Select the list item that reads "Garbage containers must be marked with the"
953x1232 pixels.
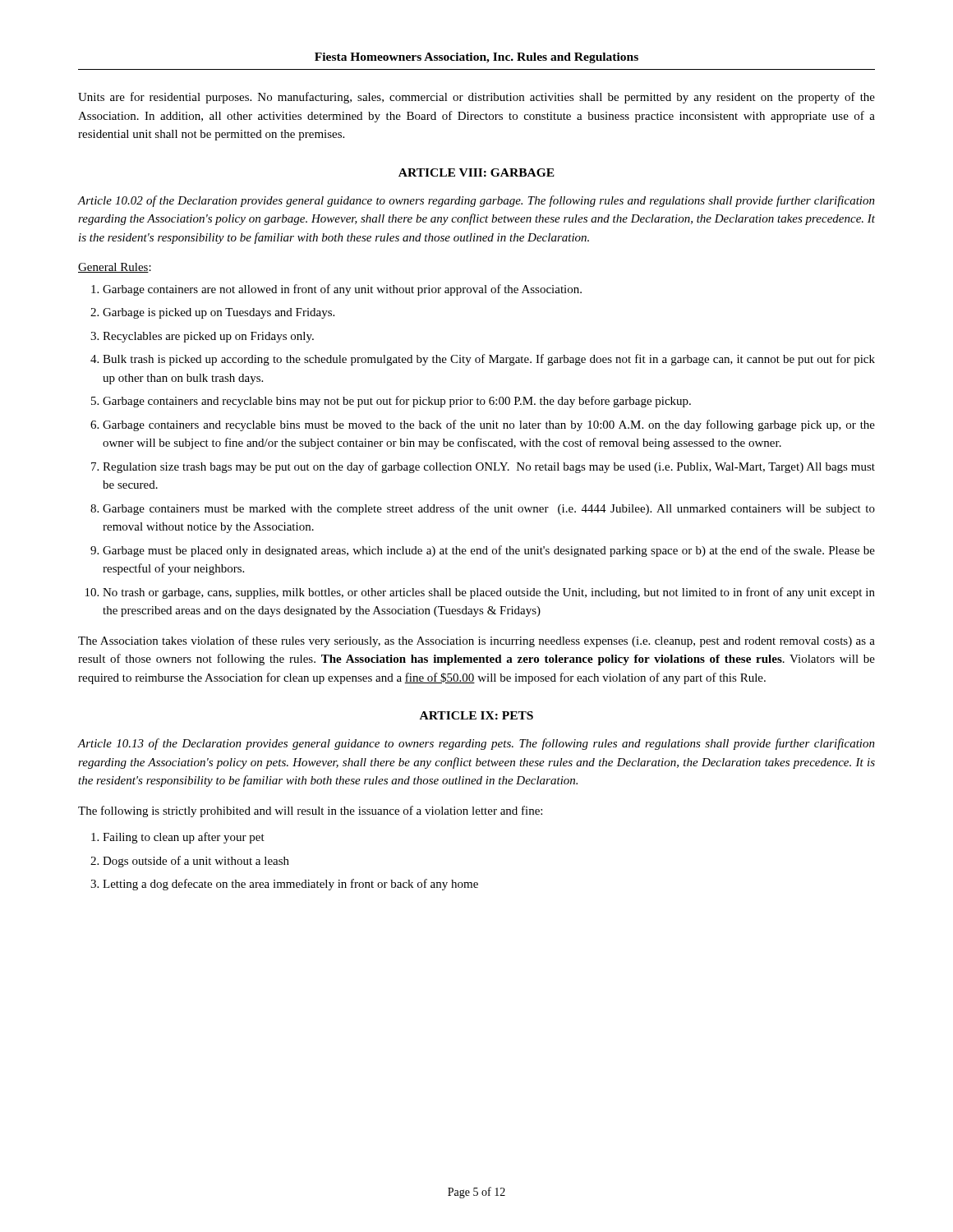coord(489,517)
